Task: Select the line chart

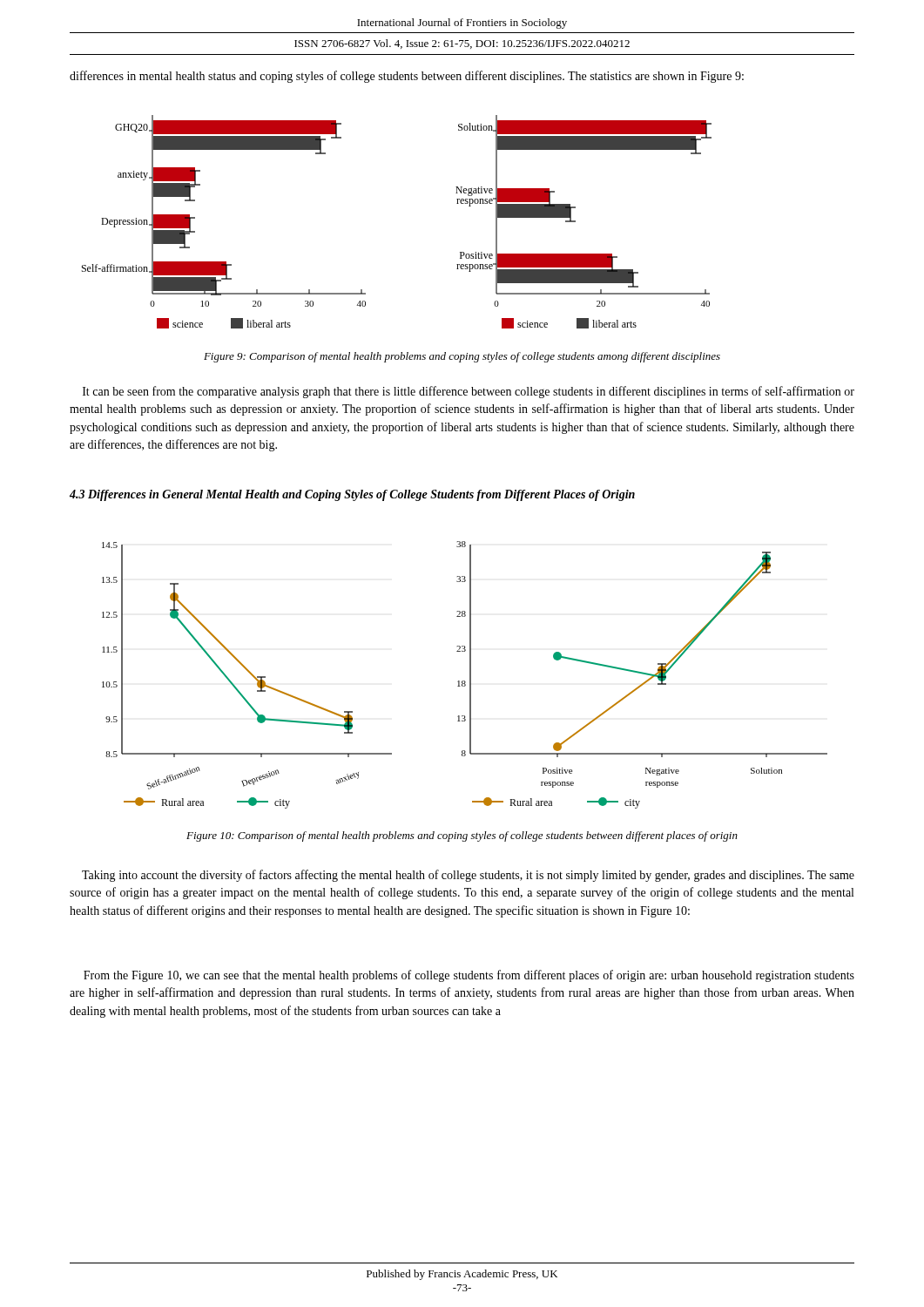Action: tap(462, 675)
